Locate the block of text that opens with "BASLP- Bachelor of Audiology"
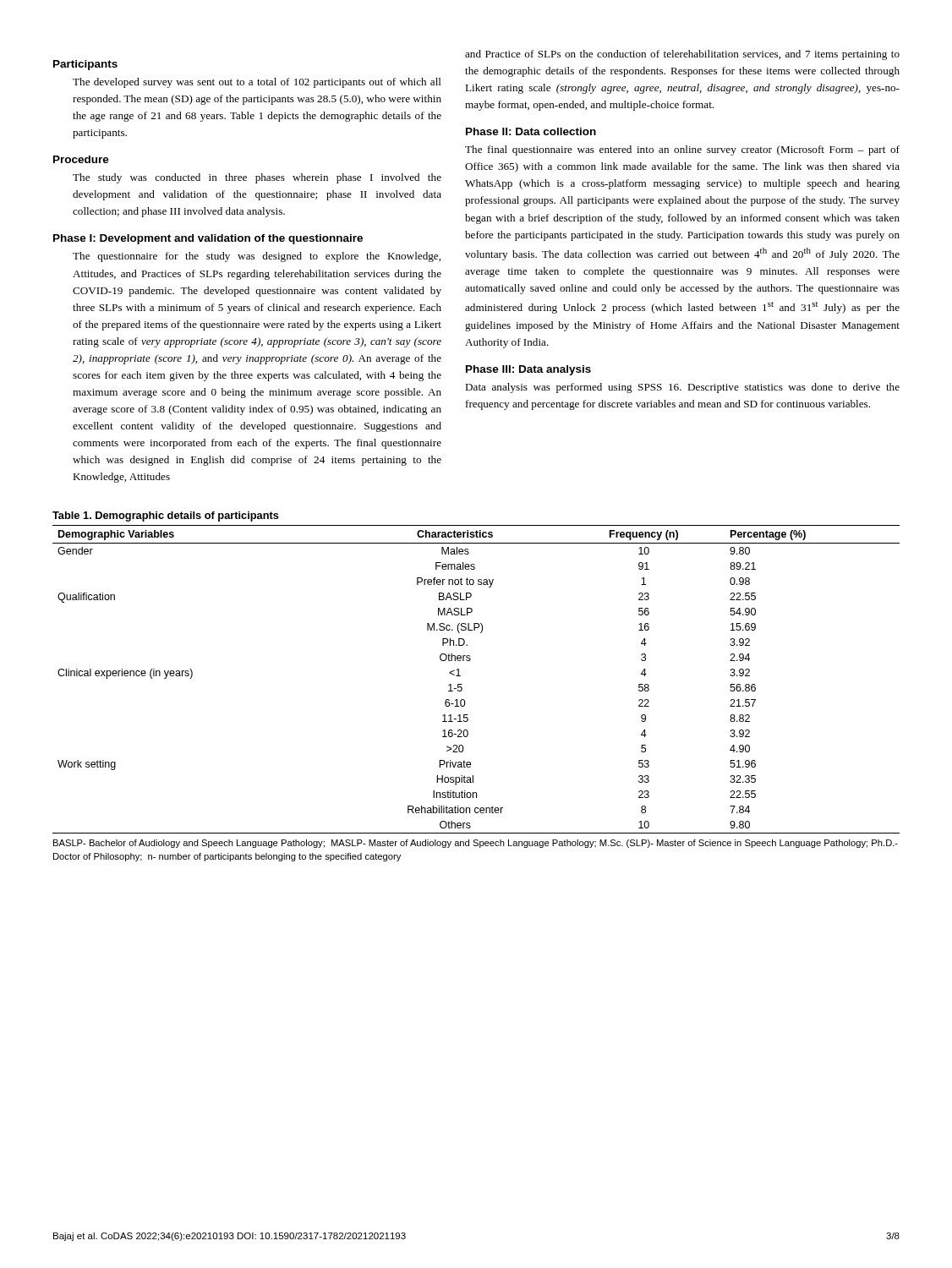 [x=475, y=850]
